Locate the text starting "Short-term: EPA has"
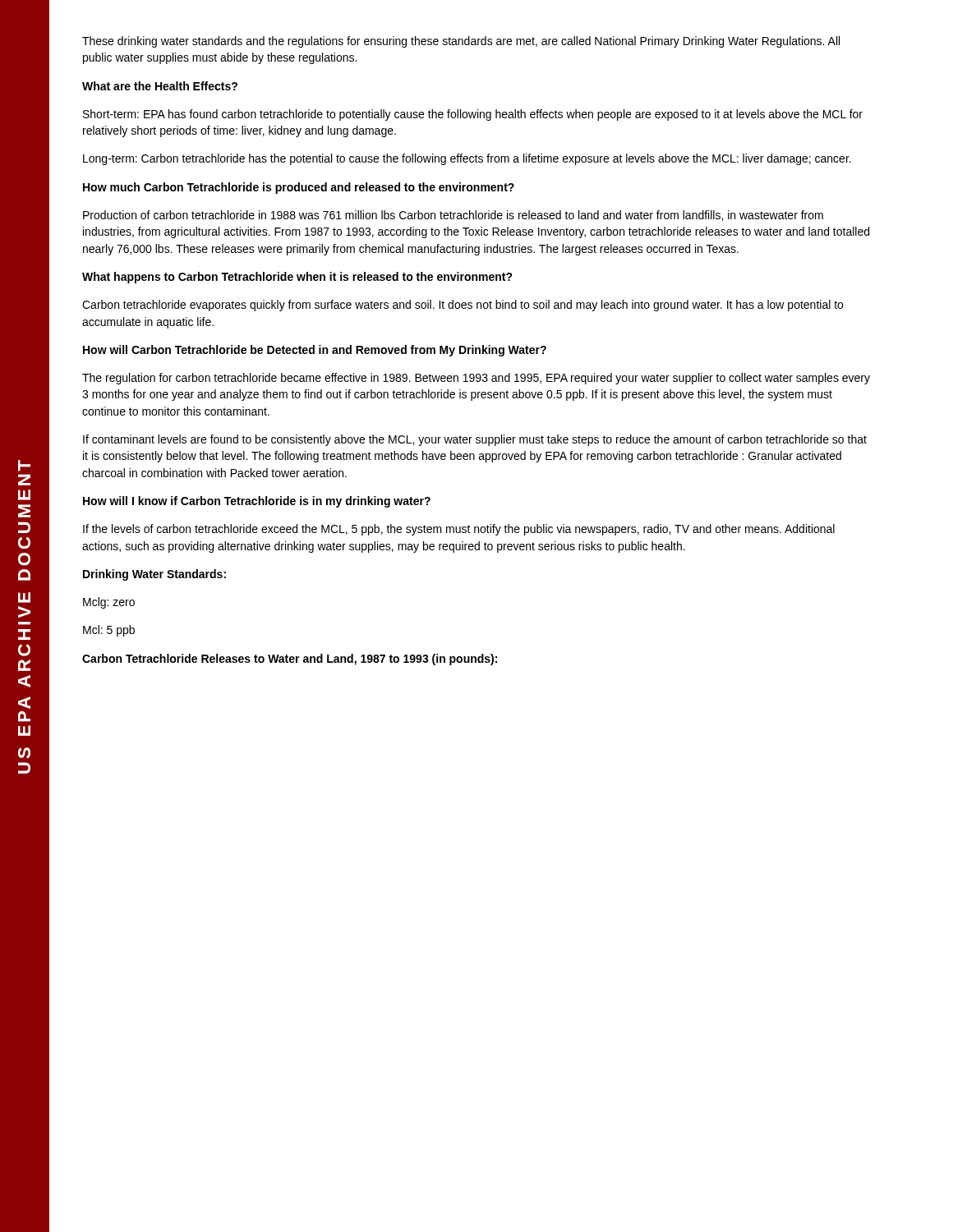The image size is (953, 1232). coord(476,123)
